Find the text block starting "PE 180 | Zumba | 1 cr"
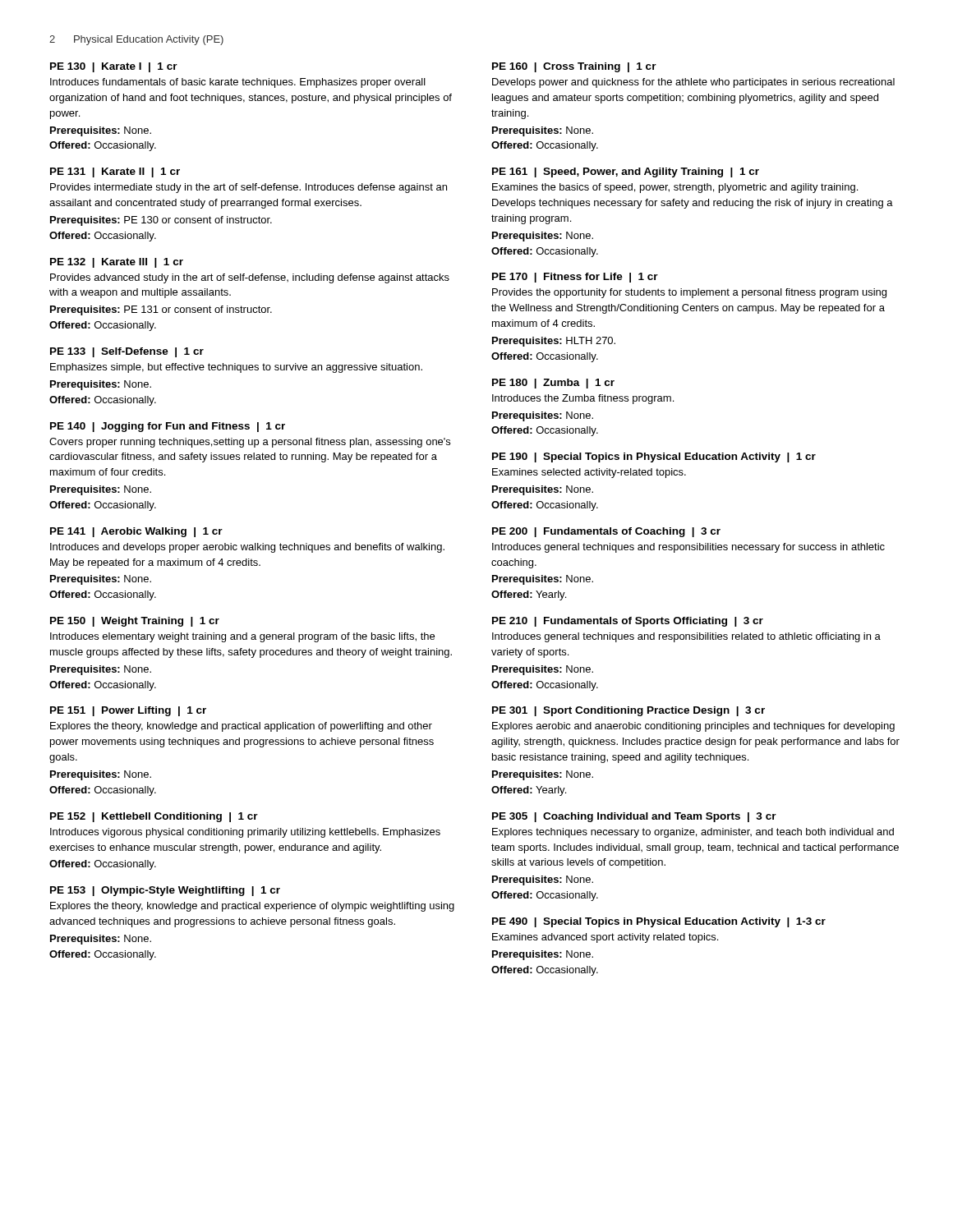Screen dimensions: 1232x953 click(x=553, y=384)
